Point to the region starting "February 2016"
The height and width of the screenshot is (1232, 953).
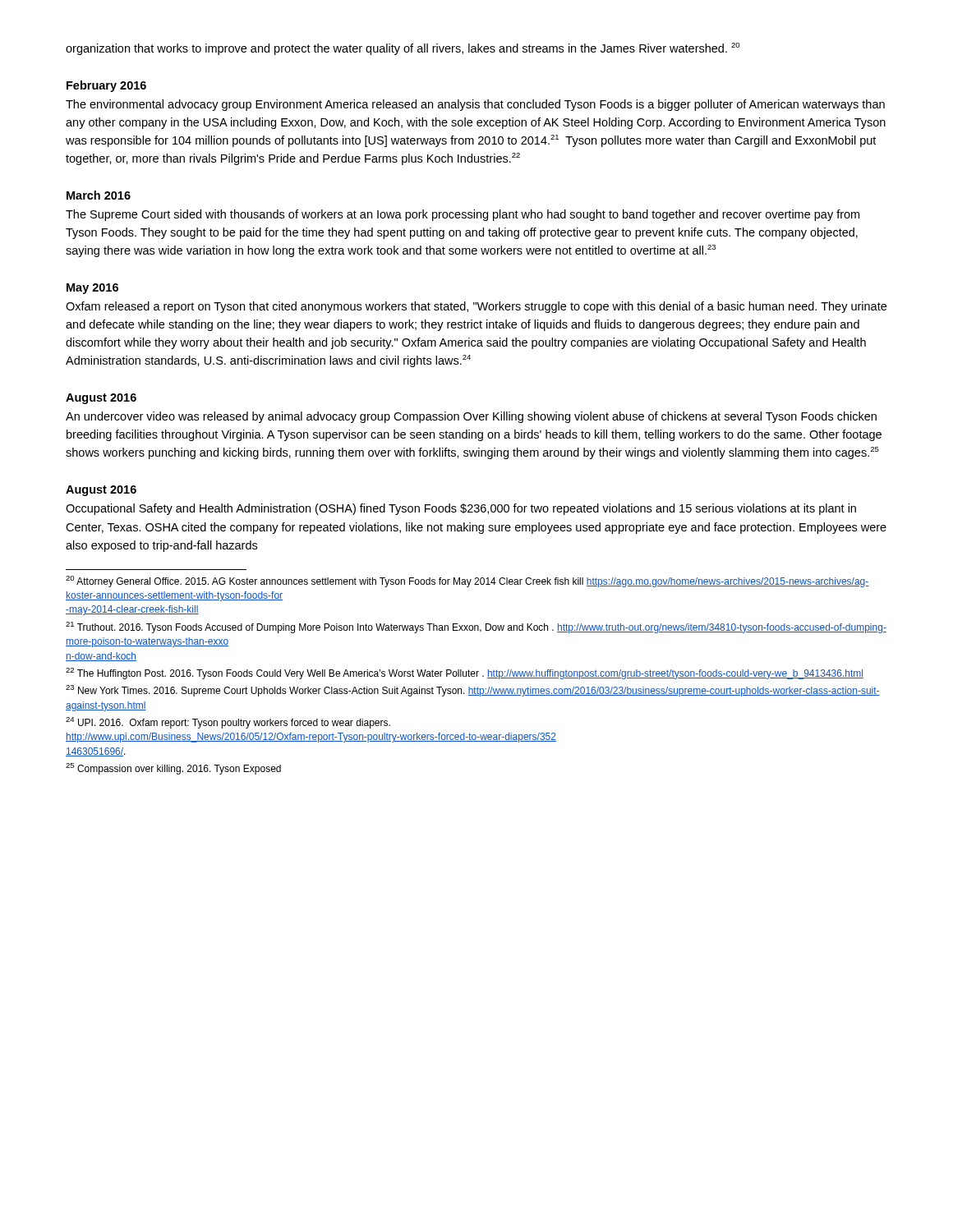pyautogui.click(x=106, y=85)
